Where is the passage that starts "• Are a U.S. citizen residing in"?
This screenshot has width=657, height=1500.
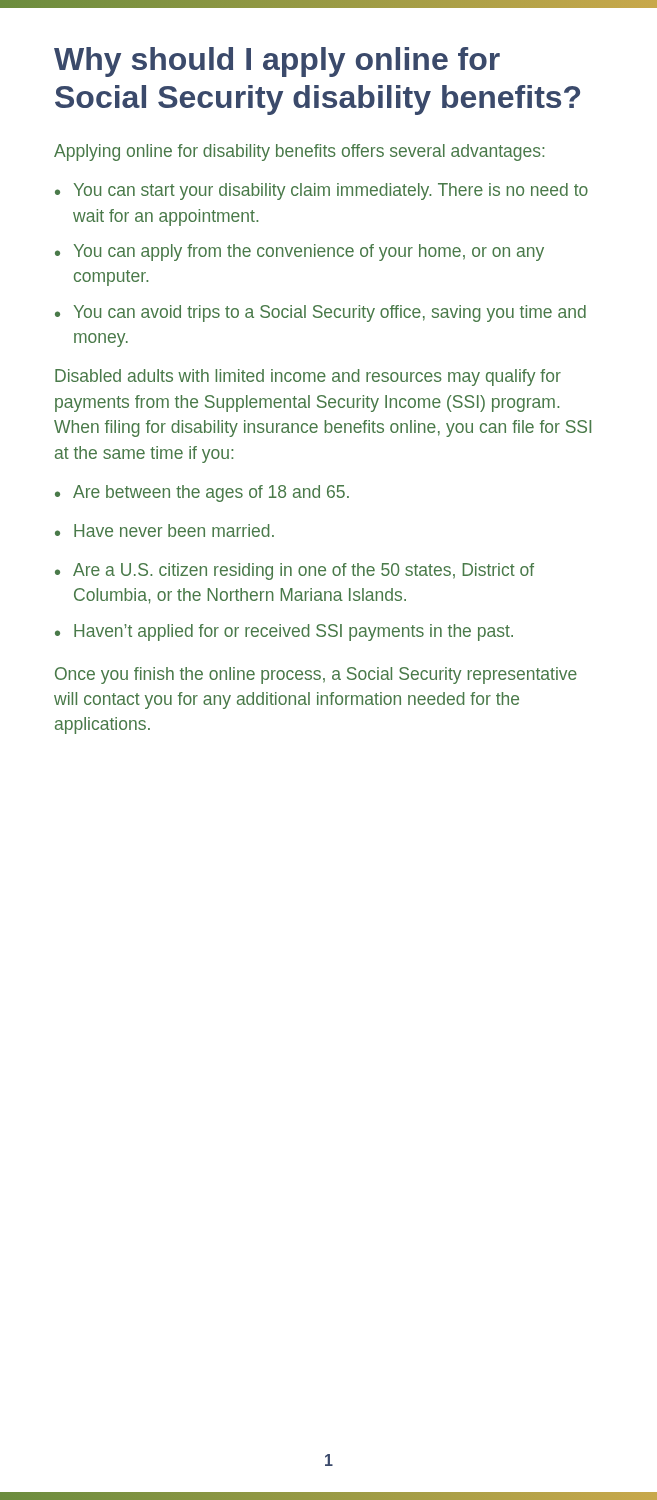point(328,583)
